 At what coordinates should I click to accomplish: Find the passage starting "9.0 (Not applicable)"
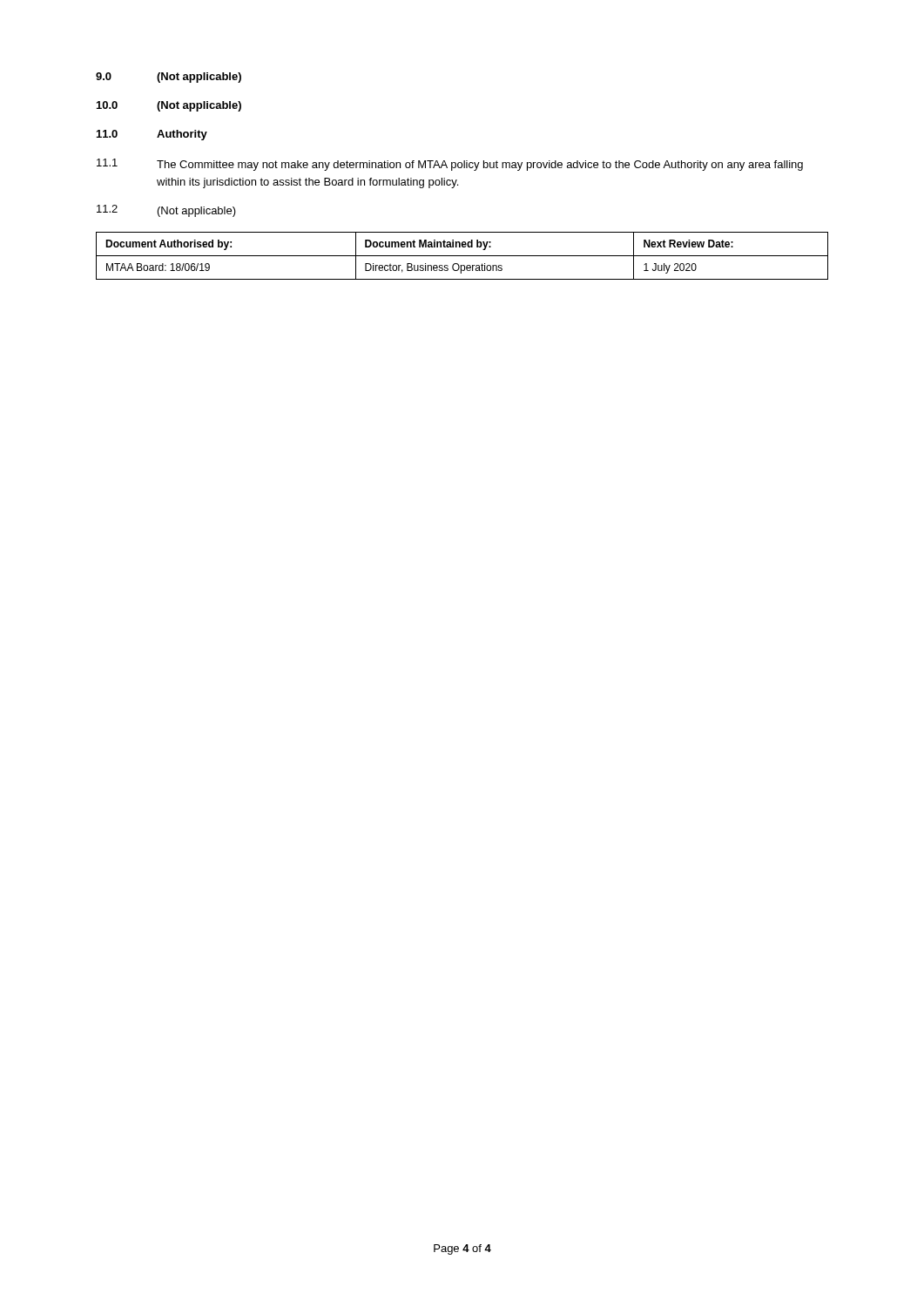(169, 76)
